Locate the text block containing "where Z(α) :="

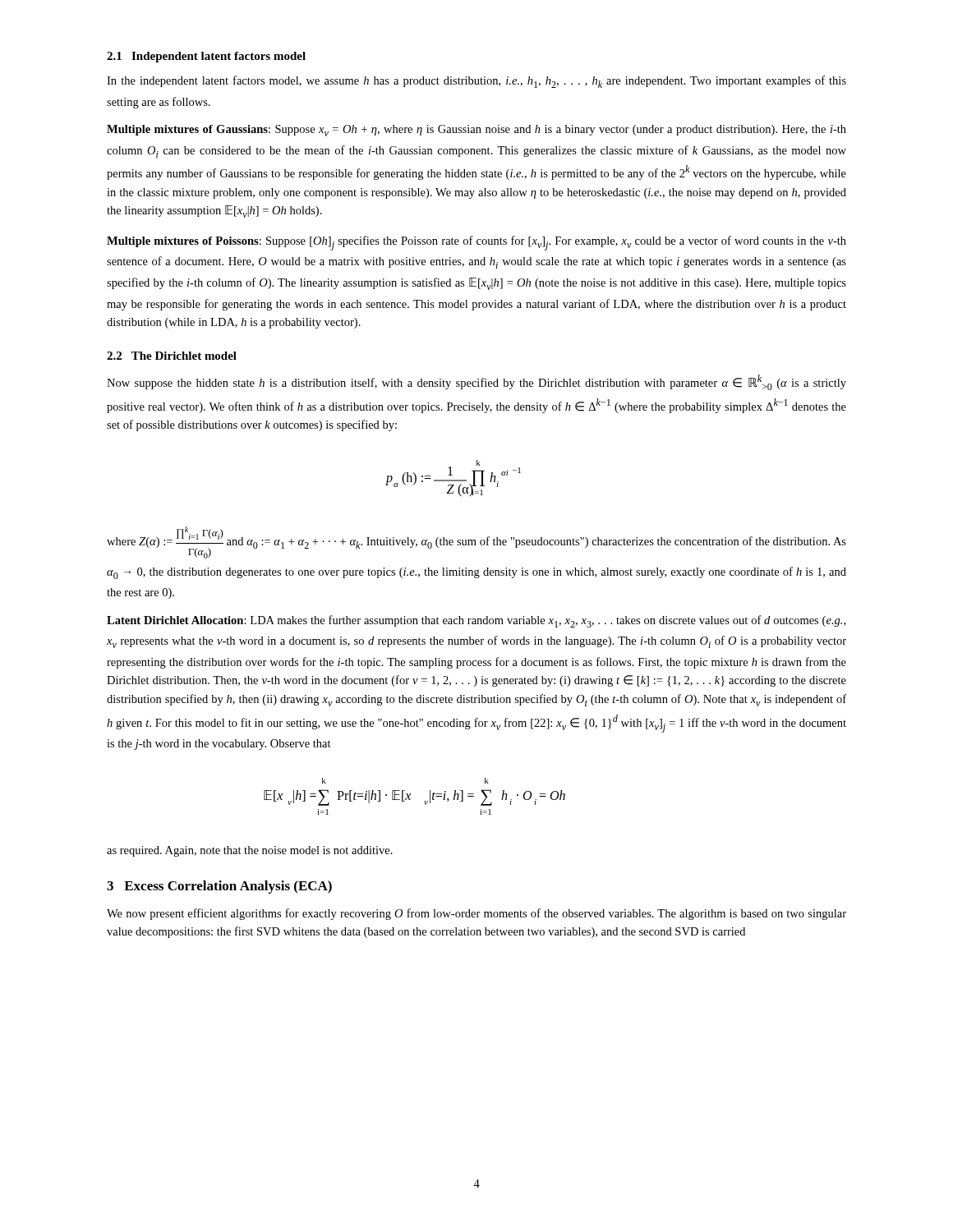click(x=476, y=561)
